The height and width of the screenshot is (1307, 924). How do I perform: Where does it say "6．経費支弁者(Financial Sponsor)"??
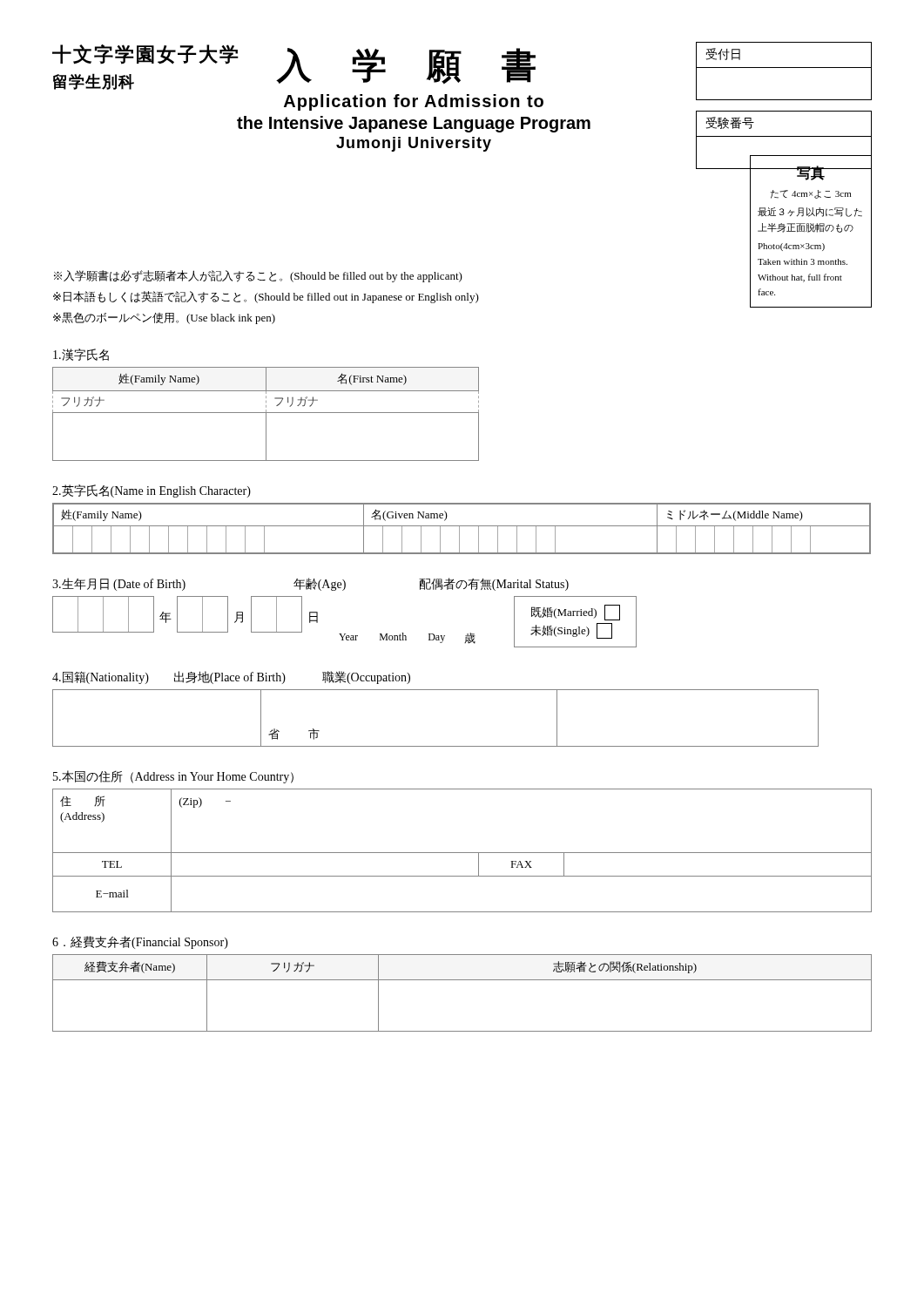point(140,942)
